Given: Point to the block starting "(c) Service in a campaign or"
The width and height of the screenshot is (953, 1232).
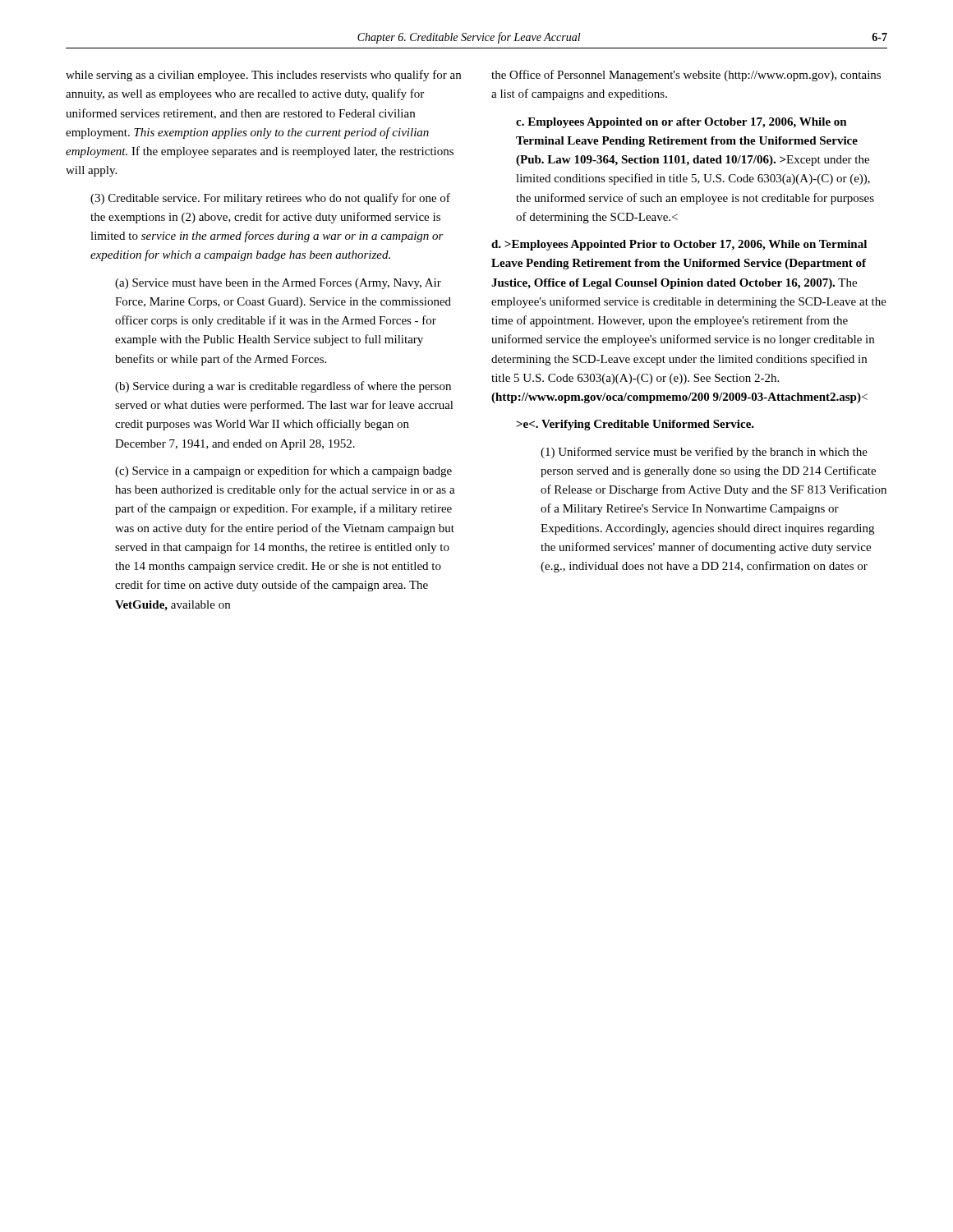Looking at the screenshot, I should pos(288,538).
